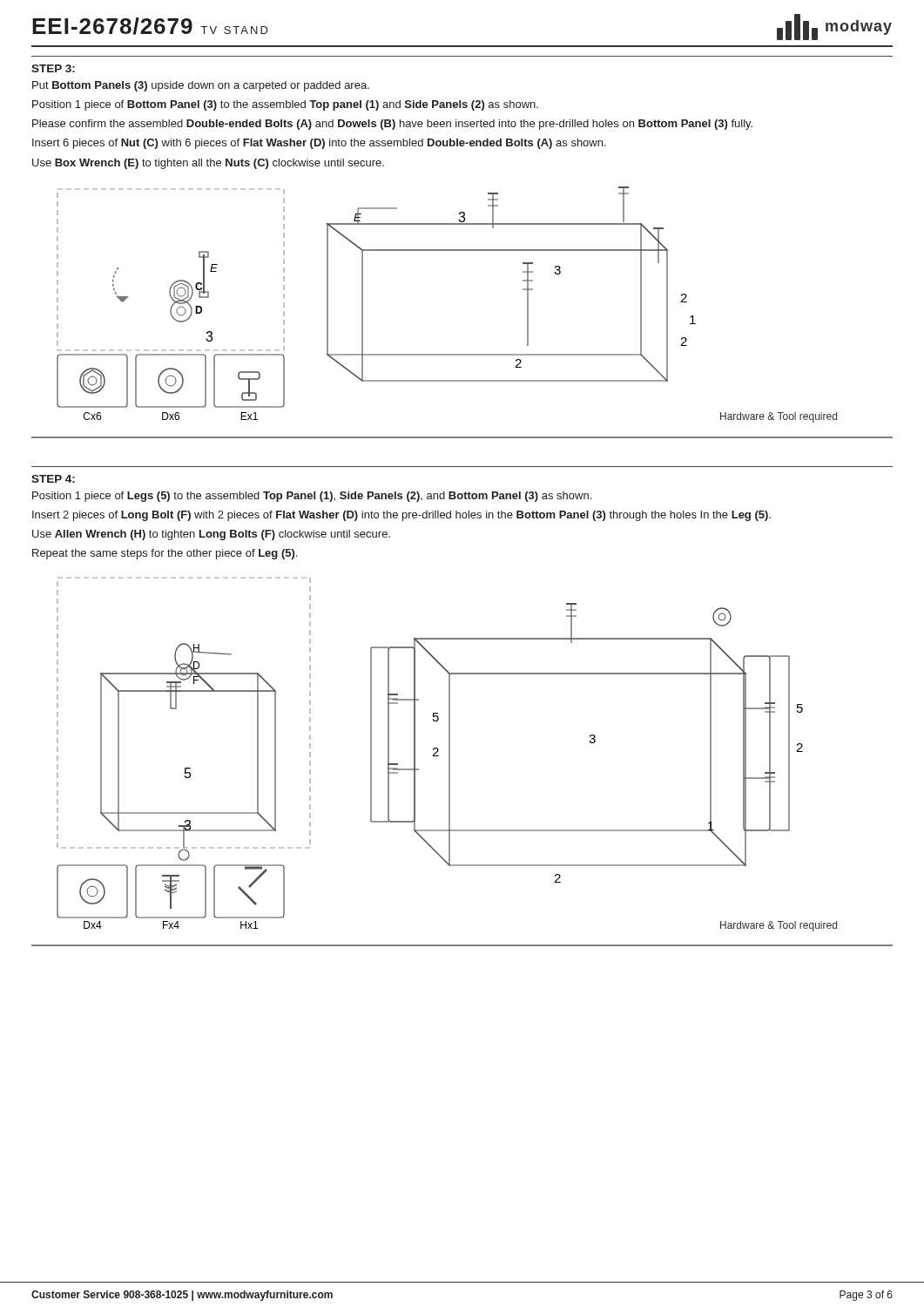Point to the block starting "STEP 4:"

click(53, 478)
